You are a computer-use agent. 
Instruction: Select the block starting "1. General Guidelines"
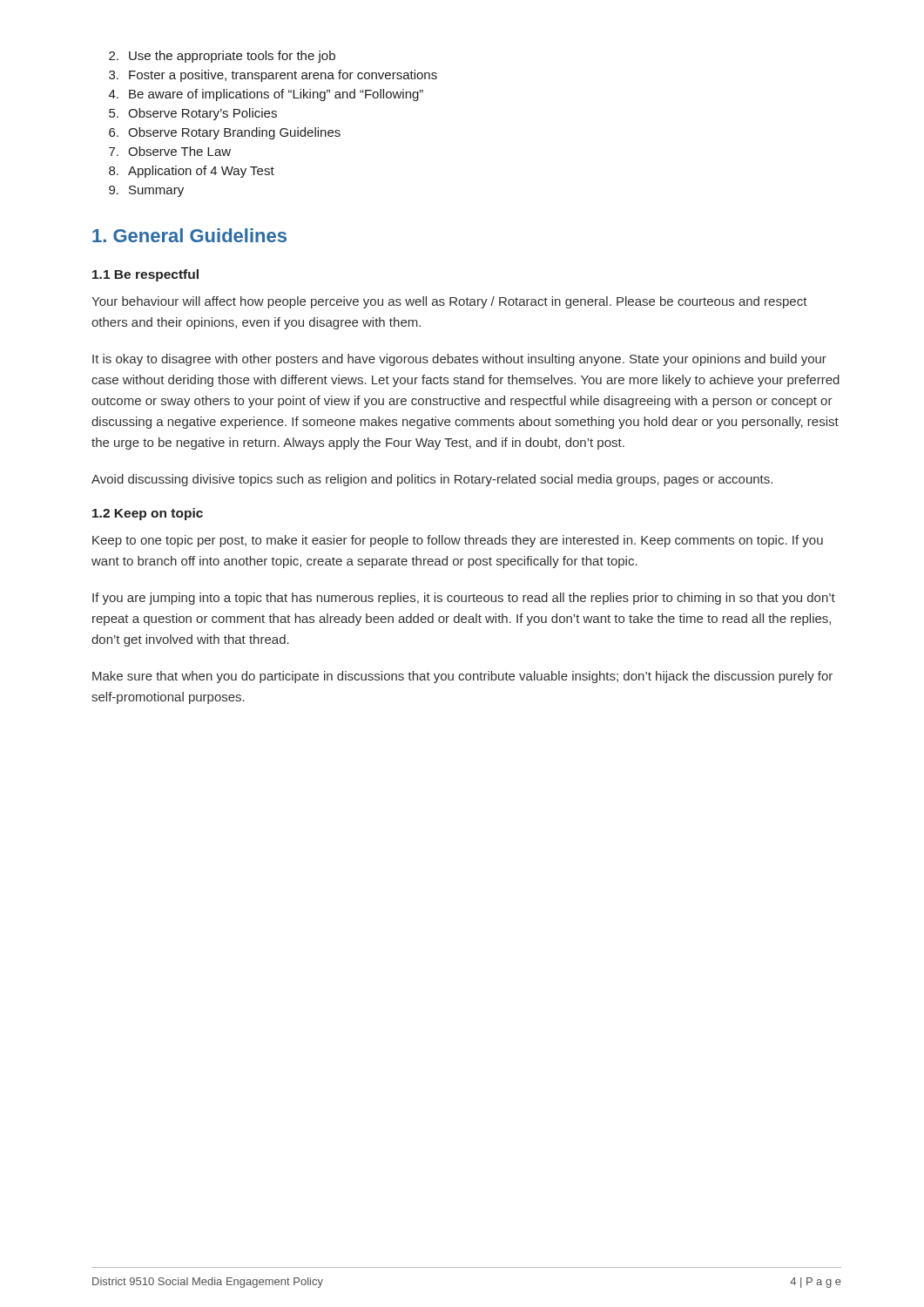pyautogui.click(x=189, y=236)
